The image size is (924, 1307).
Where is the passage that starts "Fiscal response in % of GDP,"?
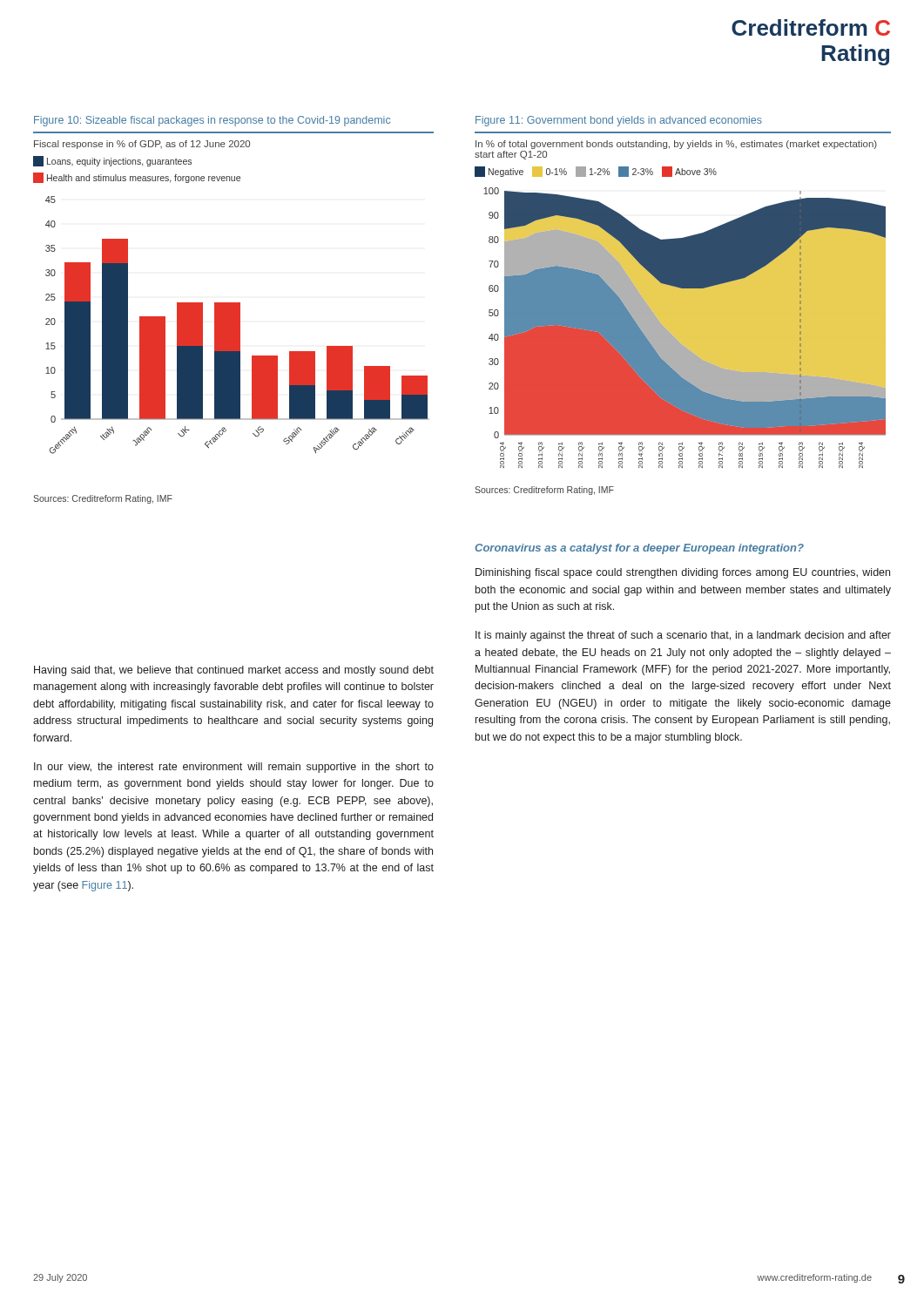pyautogui.click(x=142, y=144)
